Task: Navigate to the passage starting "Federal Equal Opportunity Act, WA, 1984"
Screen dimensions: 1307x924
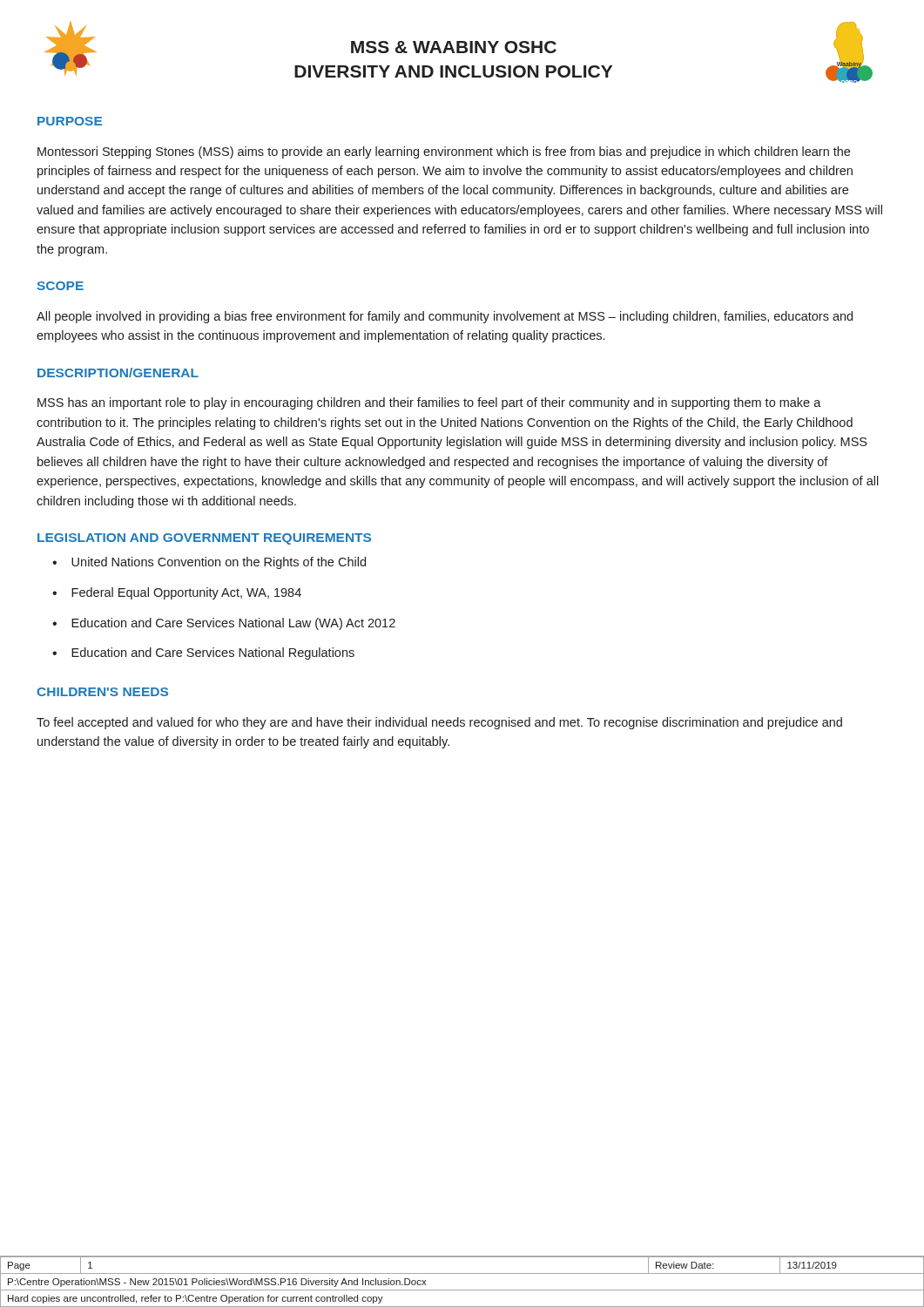Action: (x=177, y=593)
